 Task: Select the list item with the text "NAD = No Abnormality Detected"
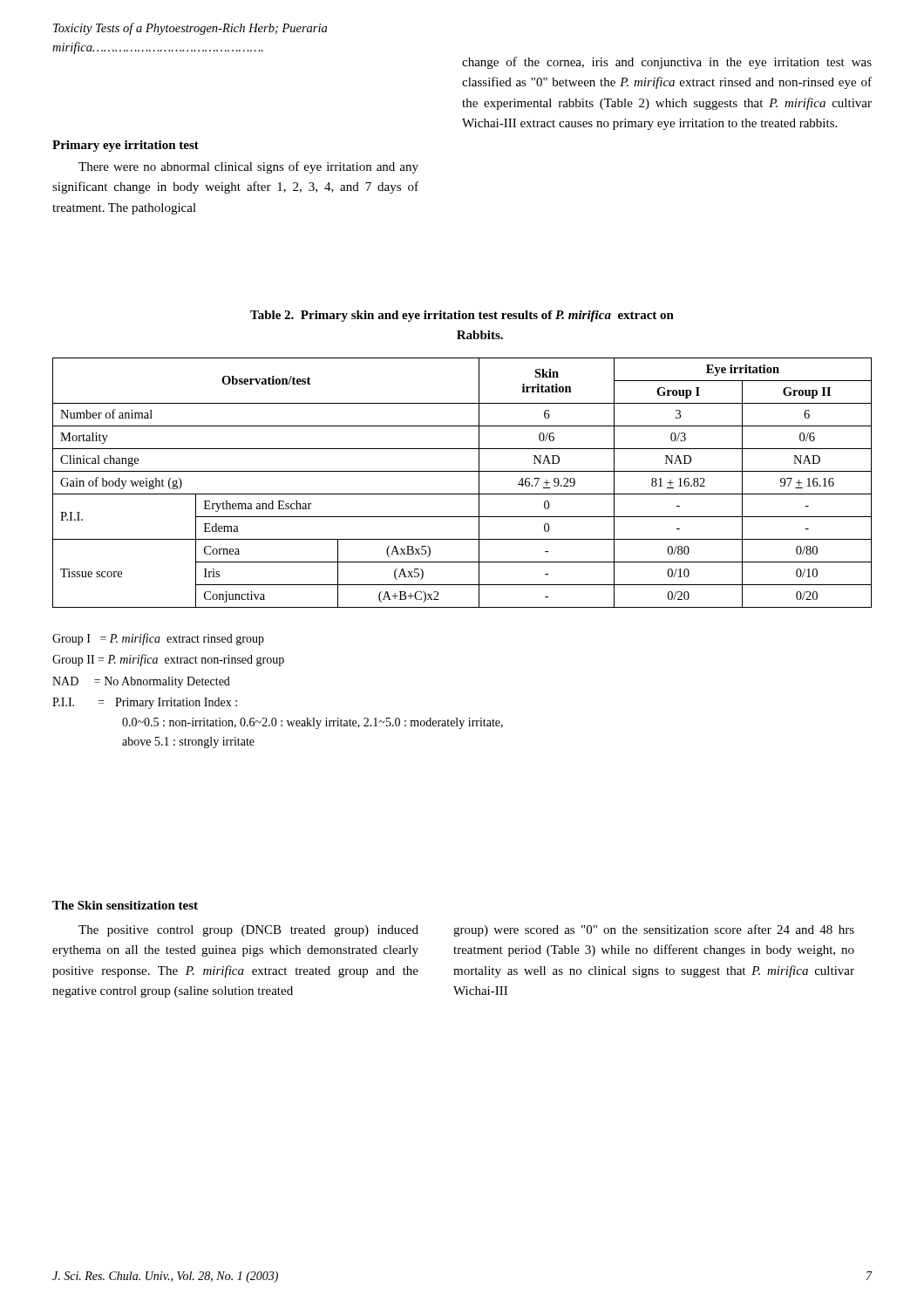[141, 681]
